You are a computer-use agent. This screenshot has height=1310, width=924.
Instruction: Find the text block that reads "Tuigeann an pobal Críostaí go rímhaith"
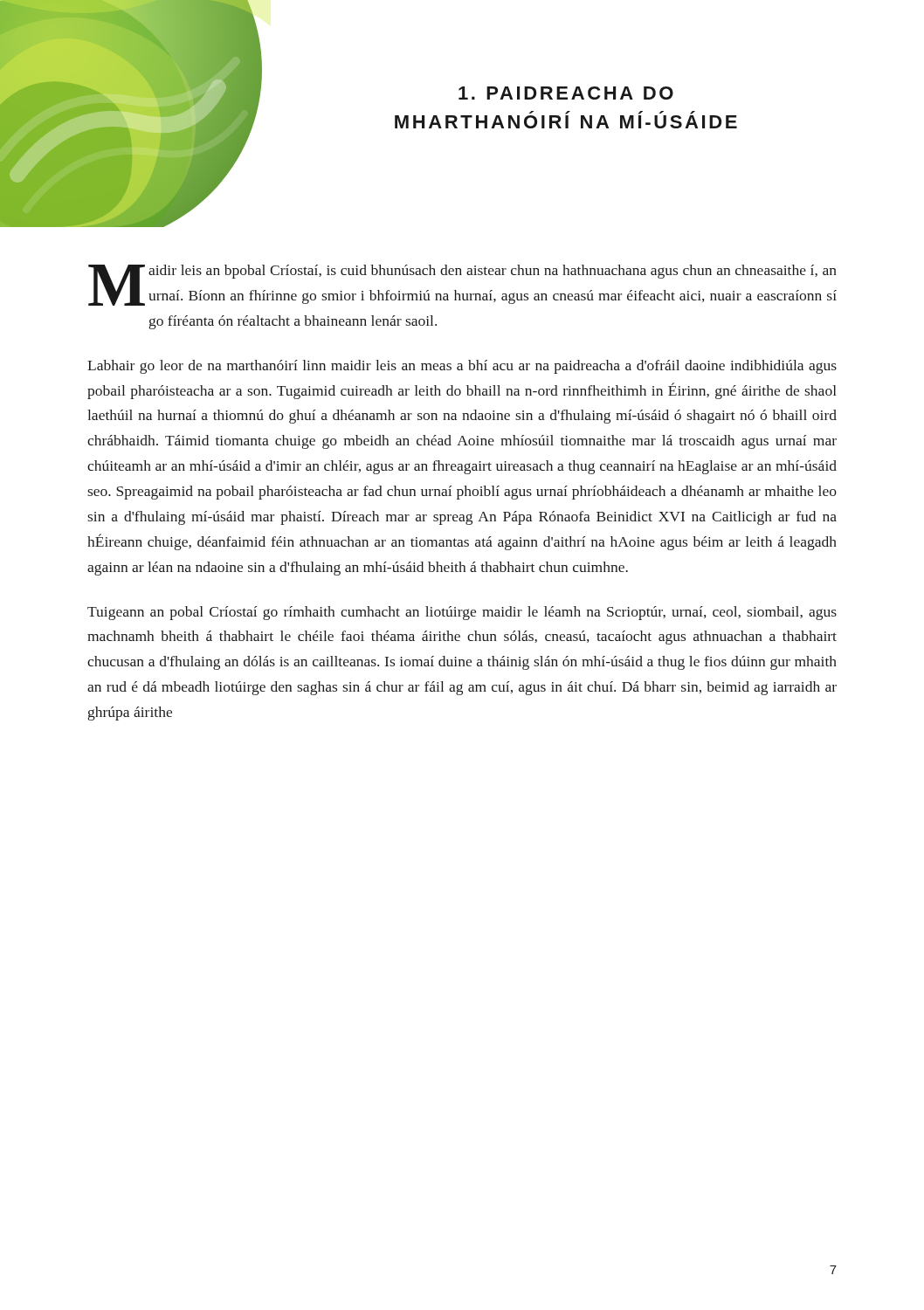462,661
